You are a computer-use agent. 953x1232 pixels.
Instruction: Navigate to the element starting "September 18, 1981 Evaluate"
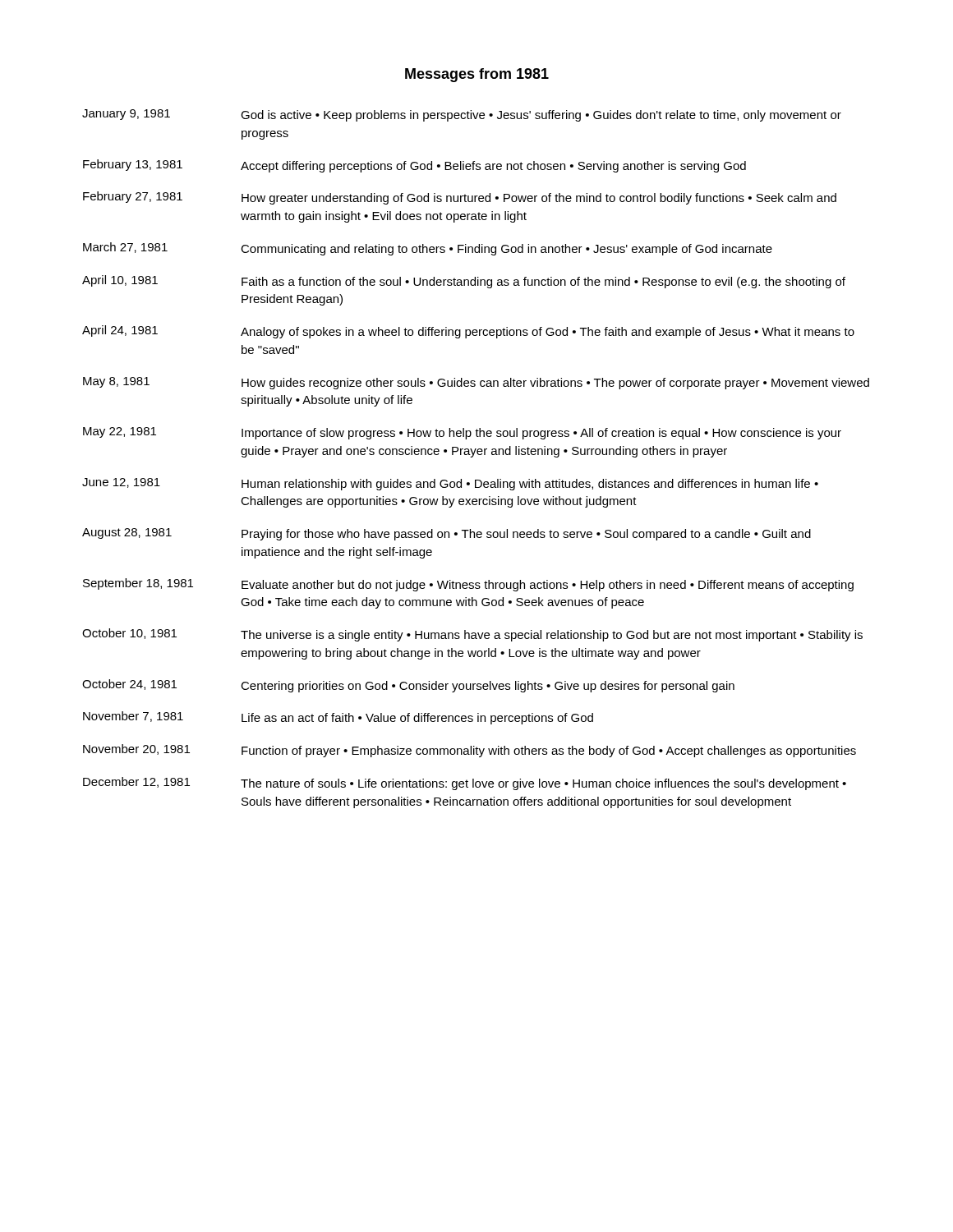[476, 593]
